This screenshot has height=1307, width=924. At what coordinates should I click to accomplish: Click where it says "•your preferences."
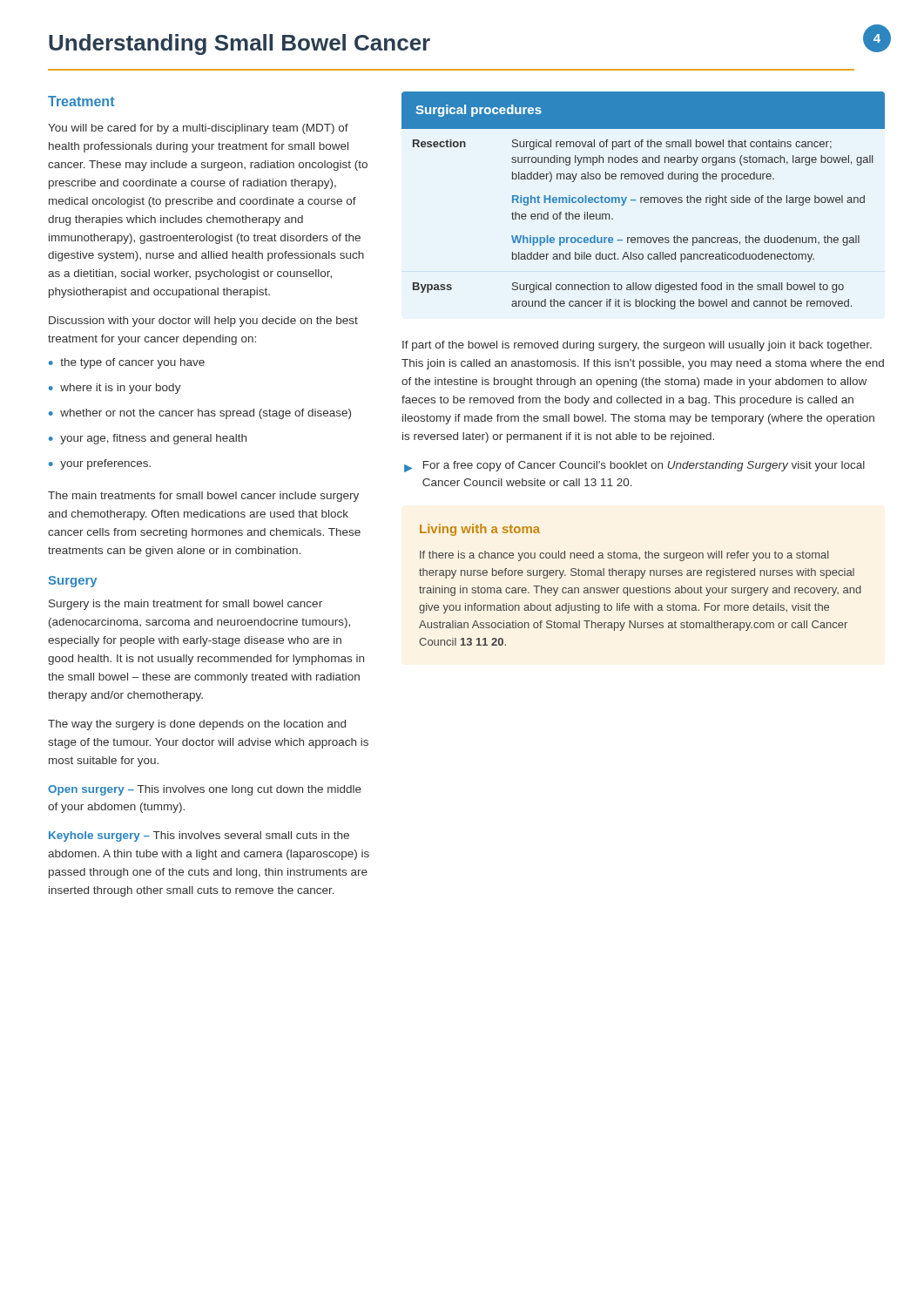100,466
